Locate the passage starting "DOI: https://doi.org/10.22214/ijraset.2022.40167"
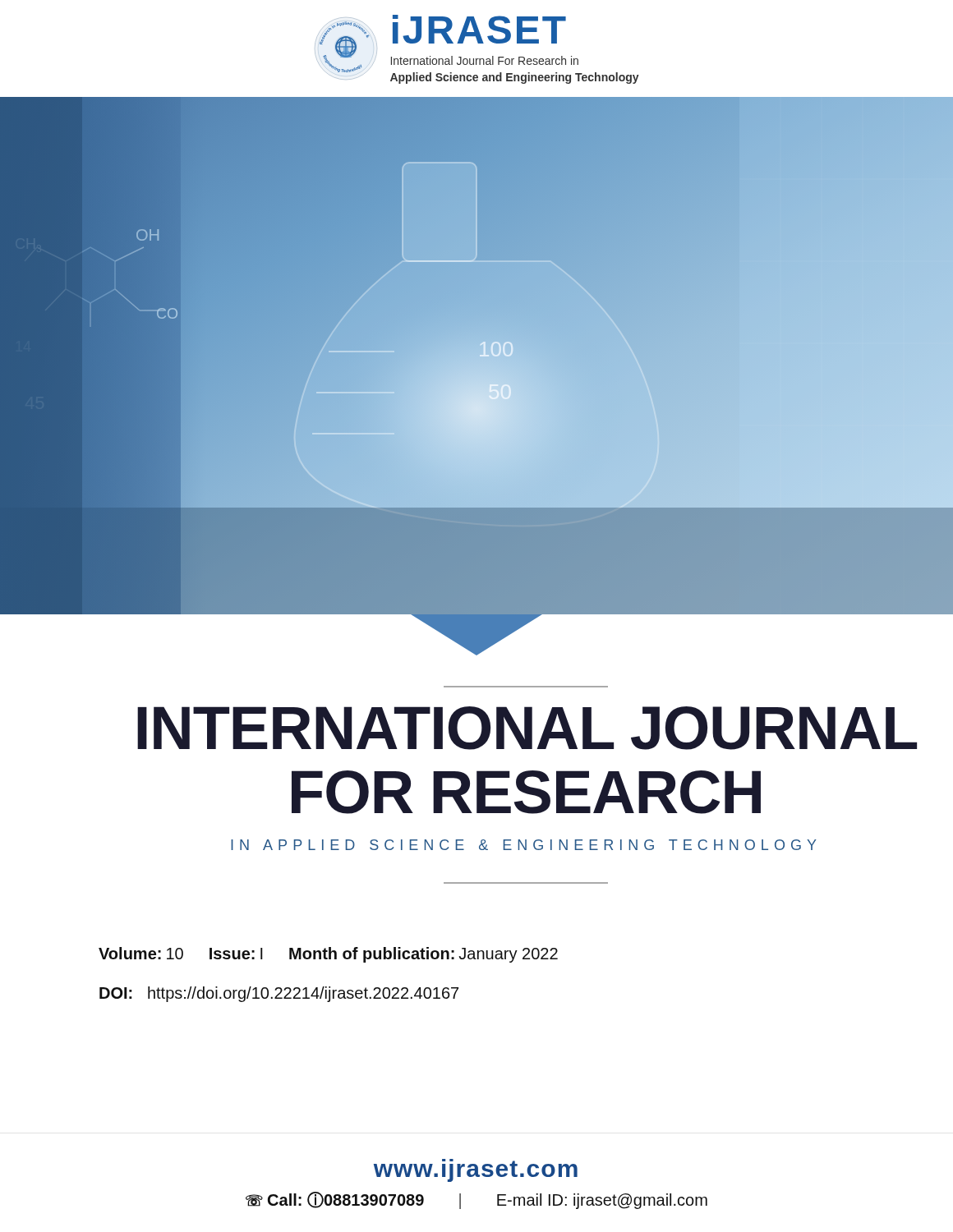This screenshot has height=1232, width=953. coord(279,993)
